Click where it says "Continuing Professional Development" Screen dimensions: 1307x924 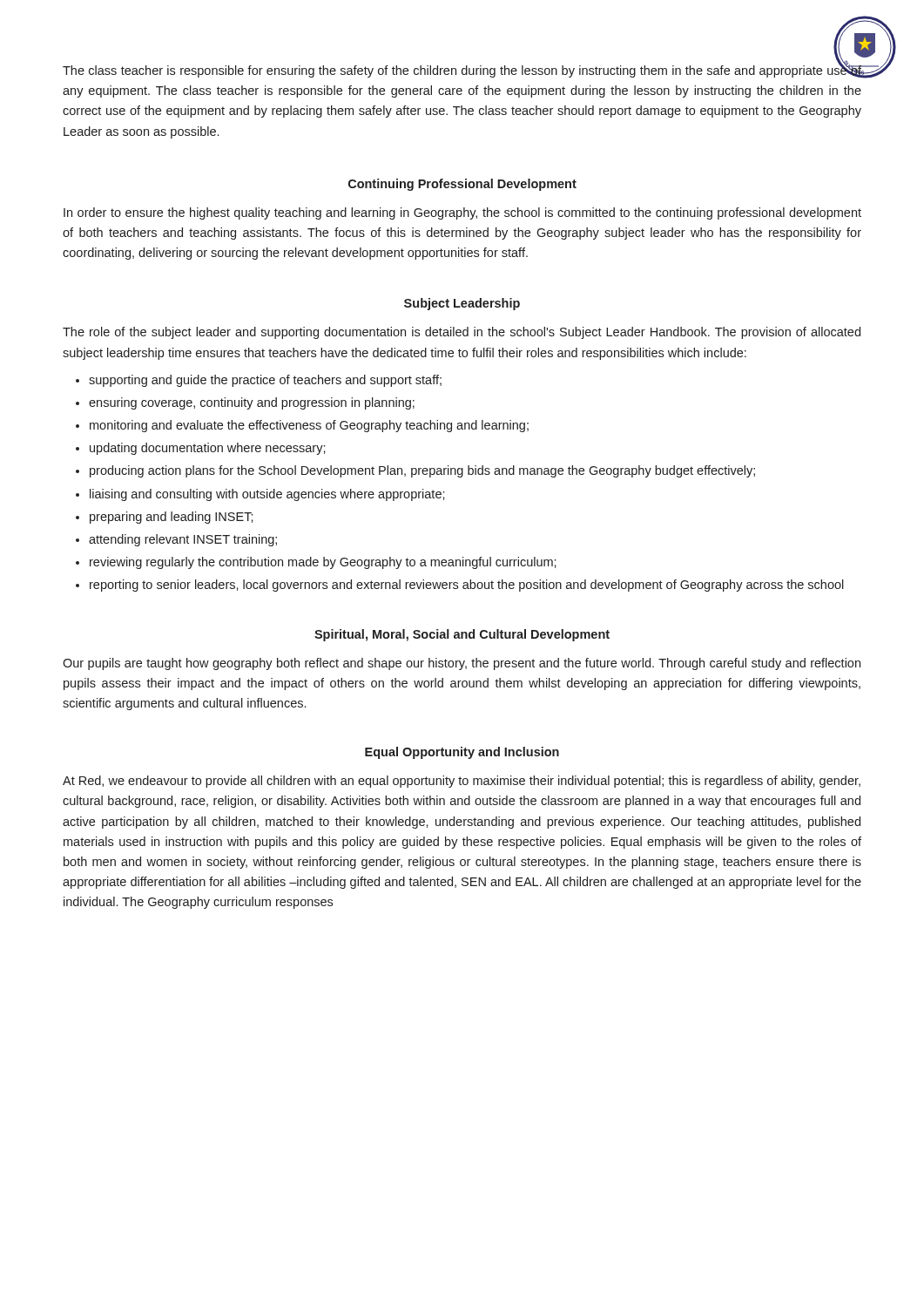point(462,184)
